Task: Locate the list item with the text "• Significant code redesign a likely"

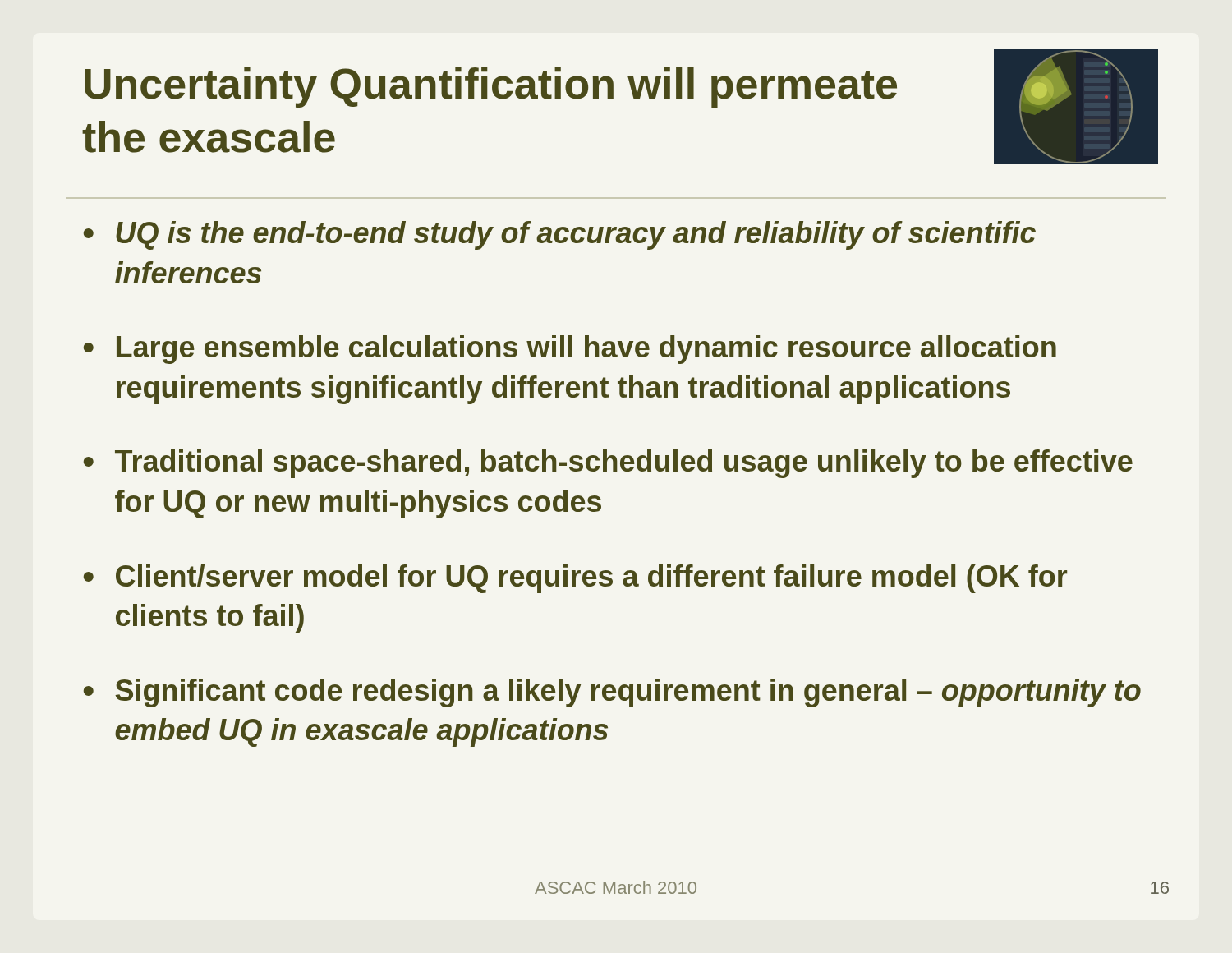Action: click(x=620, y=711)
